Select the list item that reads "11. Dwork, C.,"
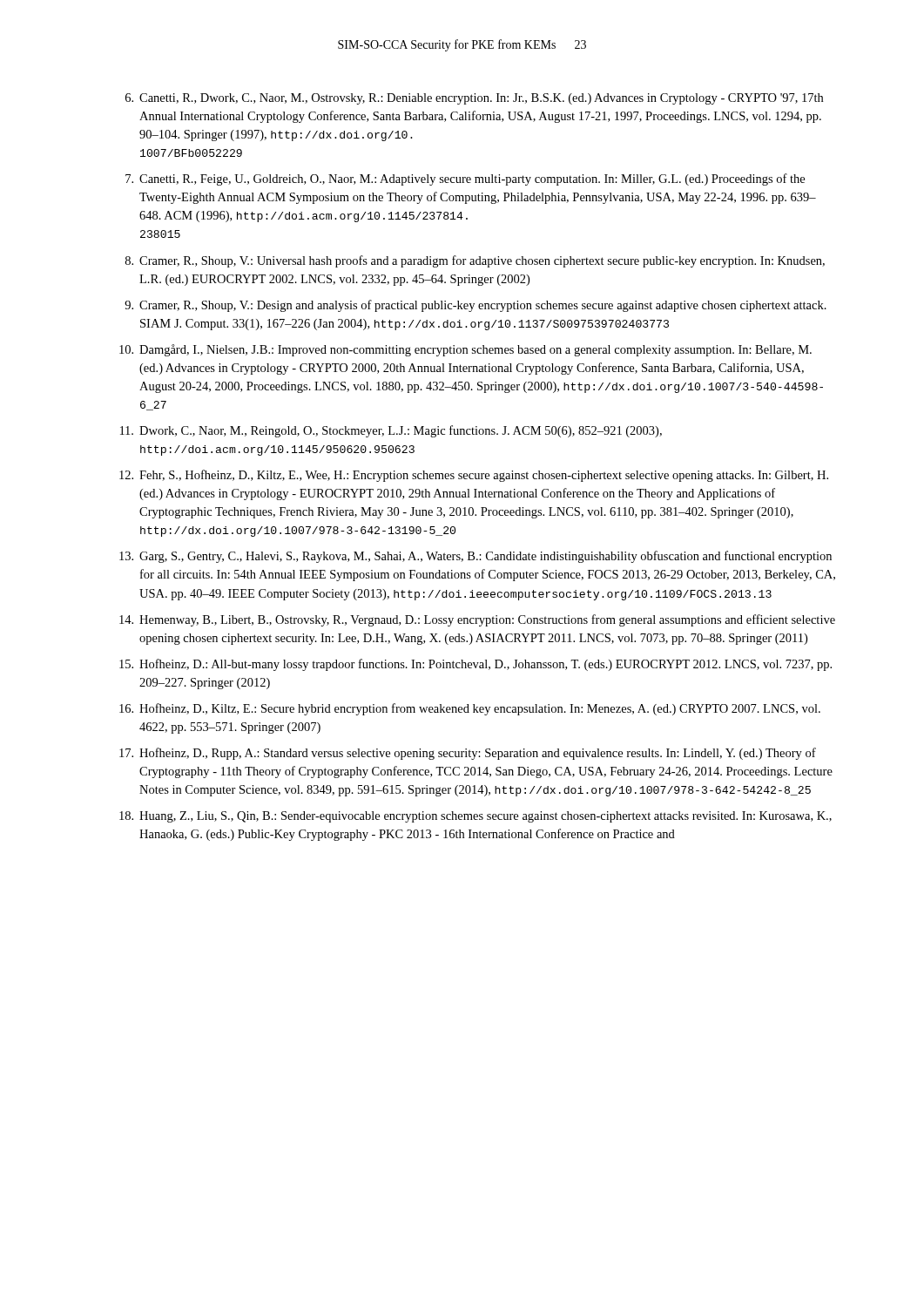The height and width of the screenshot is (1307, 924). pyautogui.click(x=471, y=440)
